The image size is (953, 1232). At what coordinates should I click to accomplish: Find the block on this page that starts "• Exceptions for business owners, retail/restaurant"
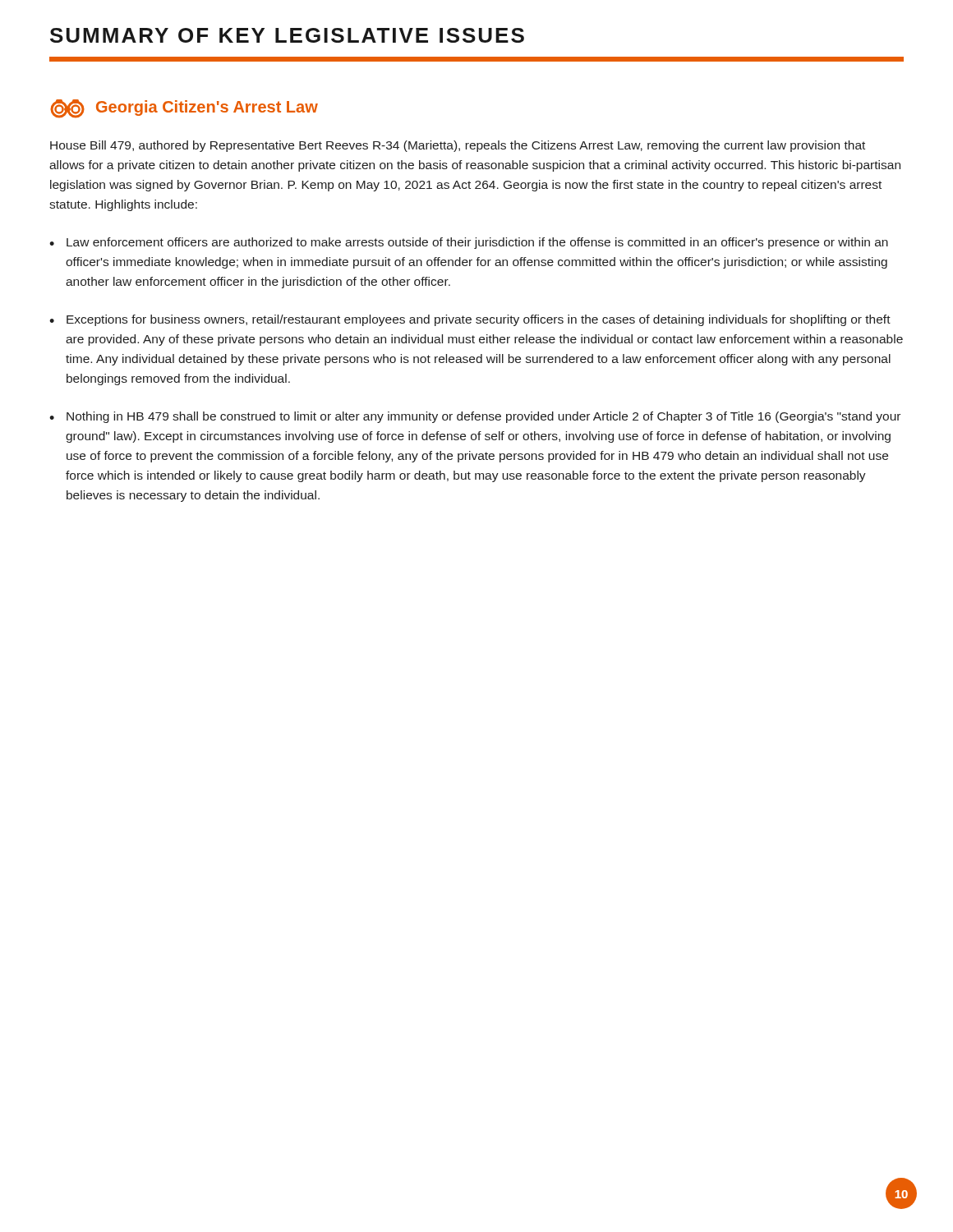pos(476,349)
